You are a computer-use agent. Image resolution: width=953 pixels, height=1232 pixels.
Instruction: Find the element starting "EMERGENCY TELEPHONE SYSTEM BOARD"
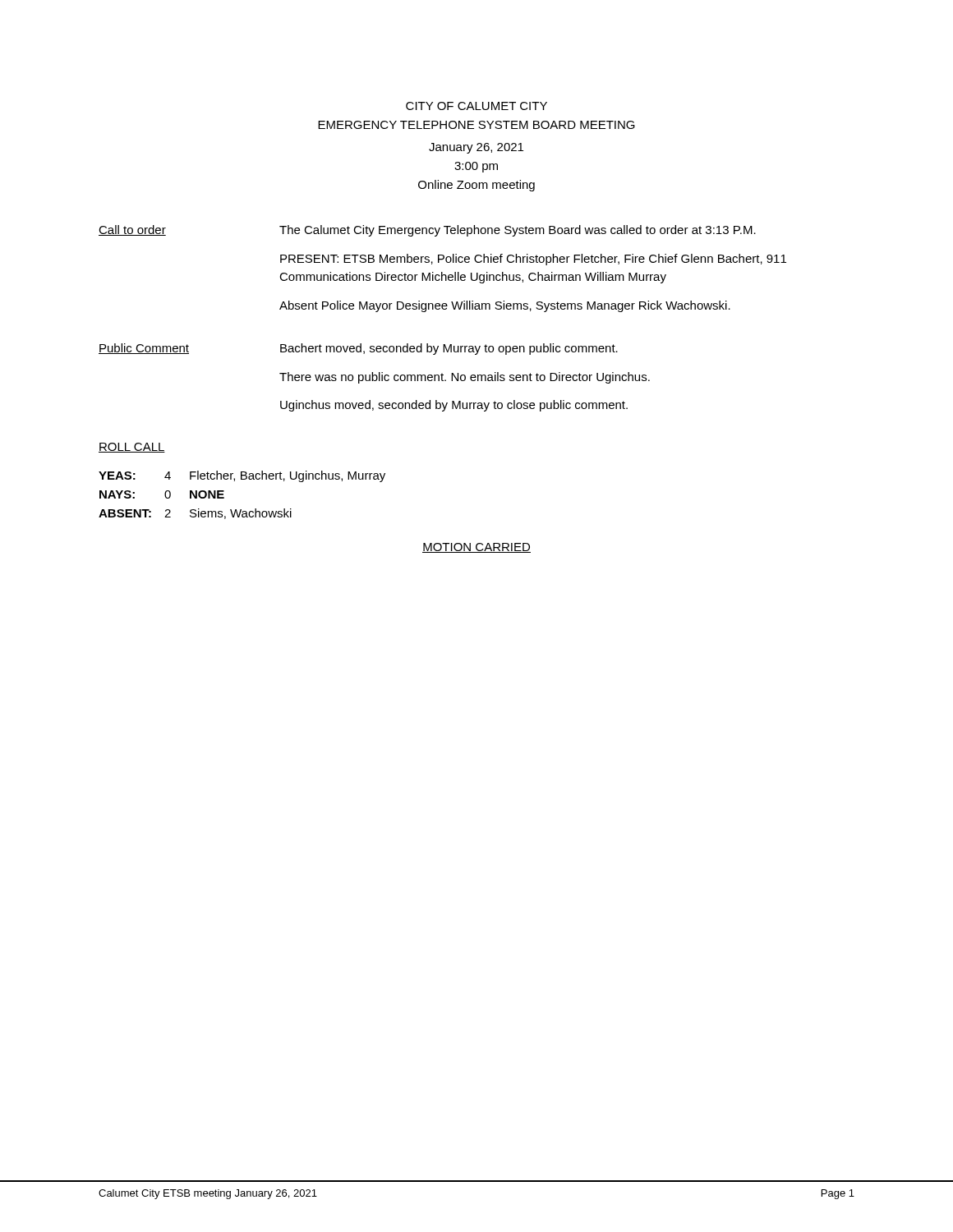(x=476, y=124)
